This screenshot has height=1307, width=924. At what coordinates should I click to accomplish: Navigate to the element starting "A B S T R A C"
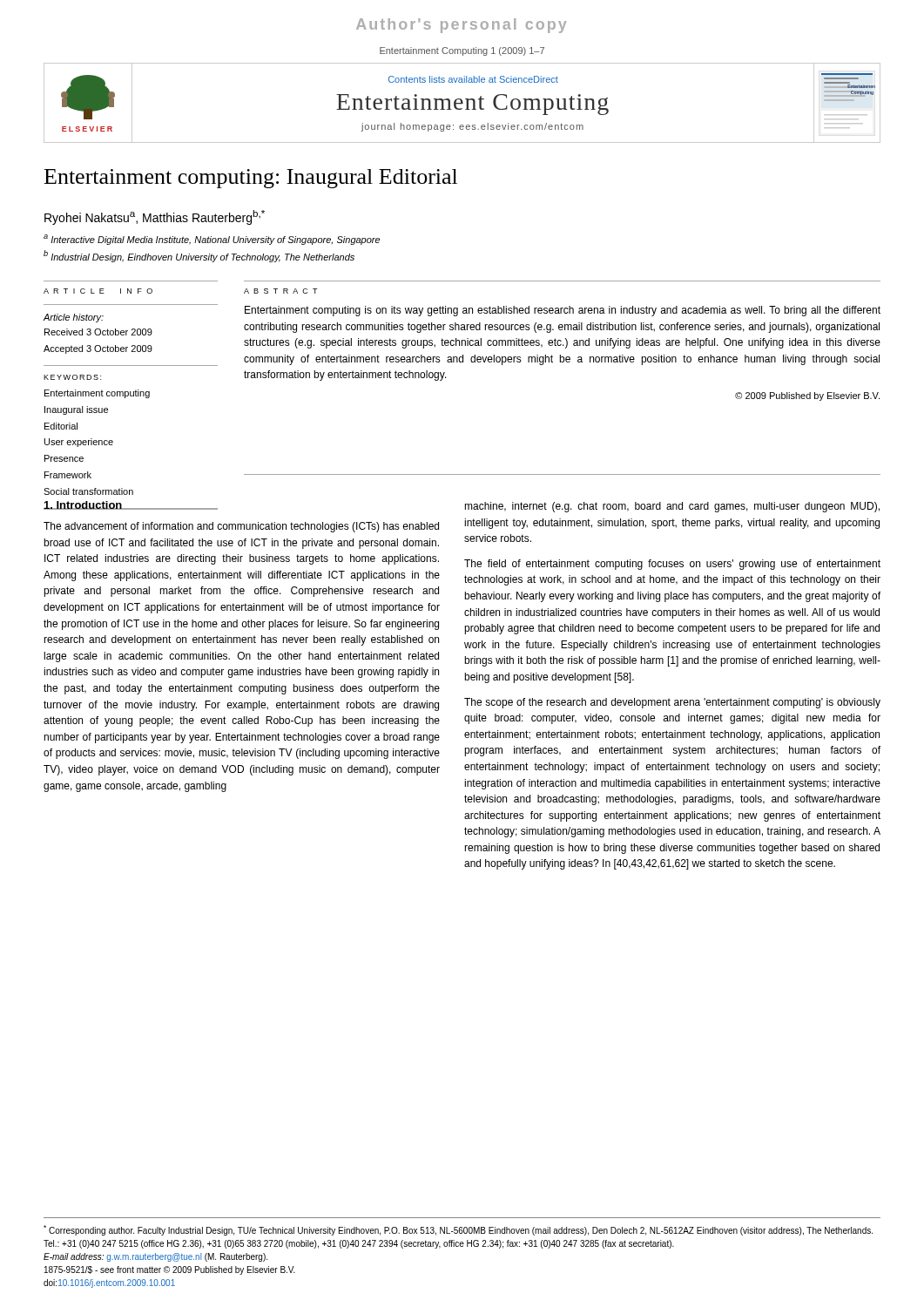click(562, 344)
